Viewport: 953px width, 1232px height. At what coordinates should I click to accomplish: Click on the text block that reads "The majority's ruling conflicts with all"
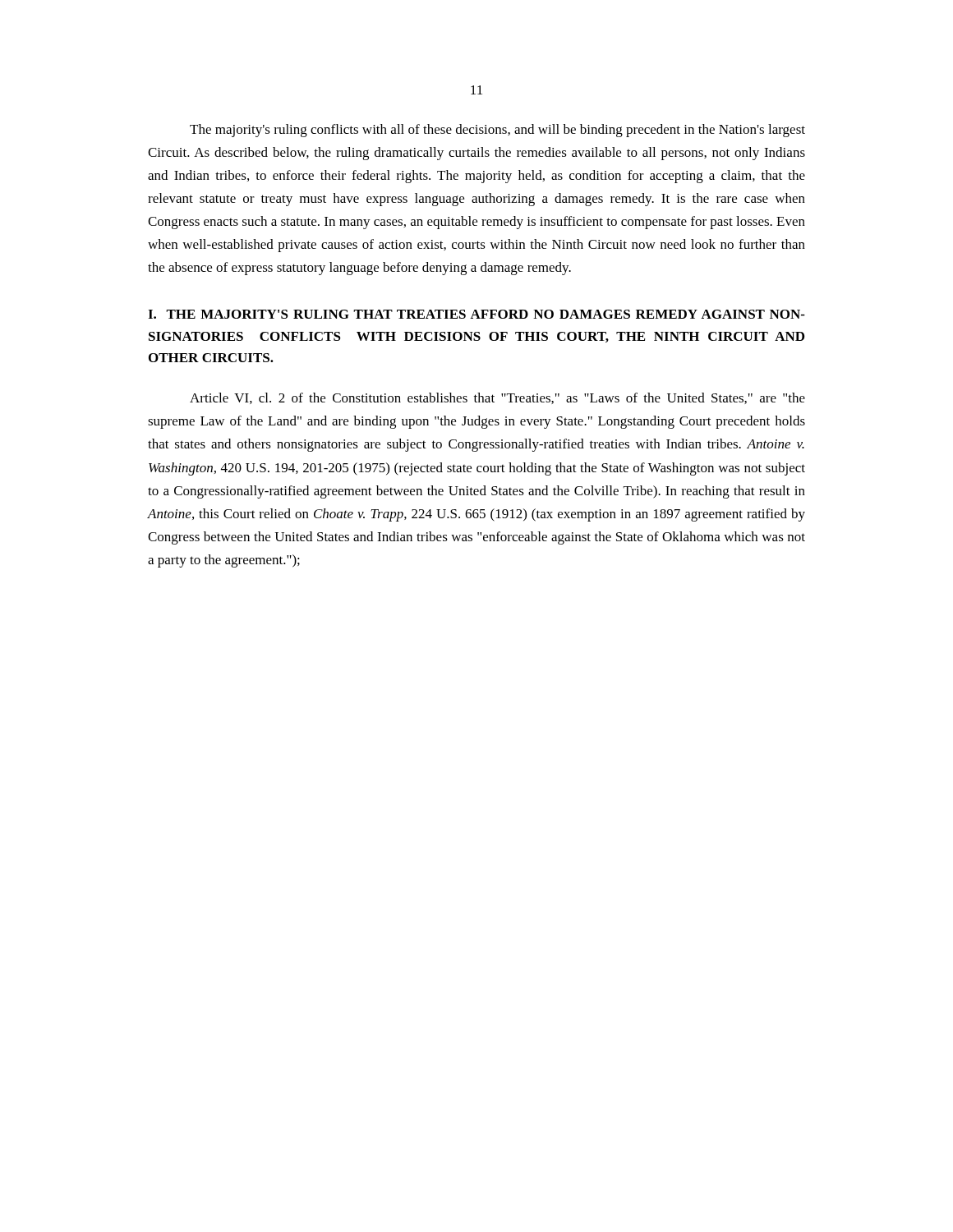[476, 199]
